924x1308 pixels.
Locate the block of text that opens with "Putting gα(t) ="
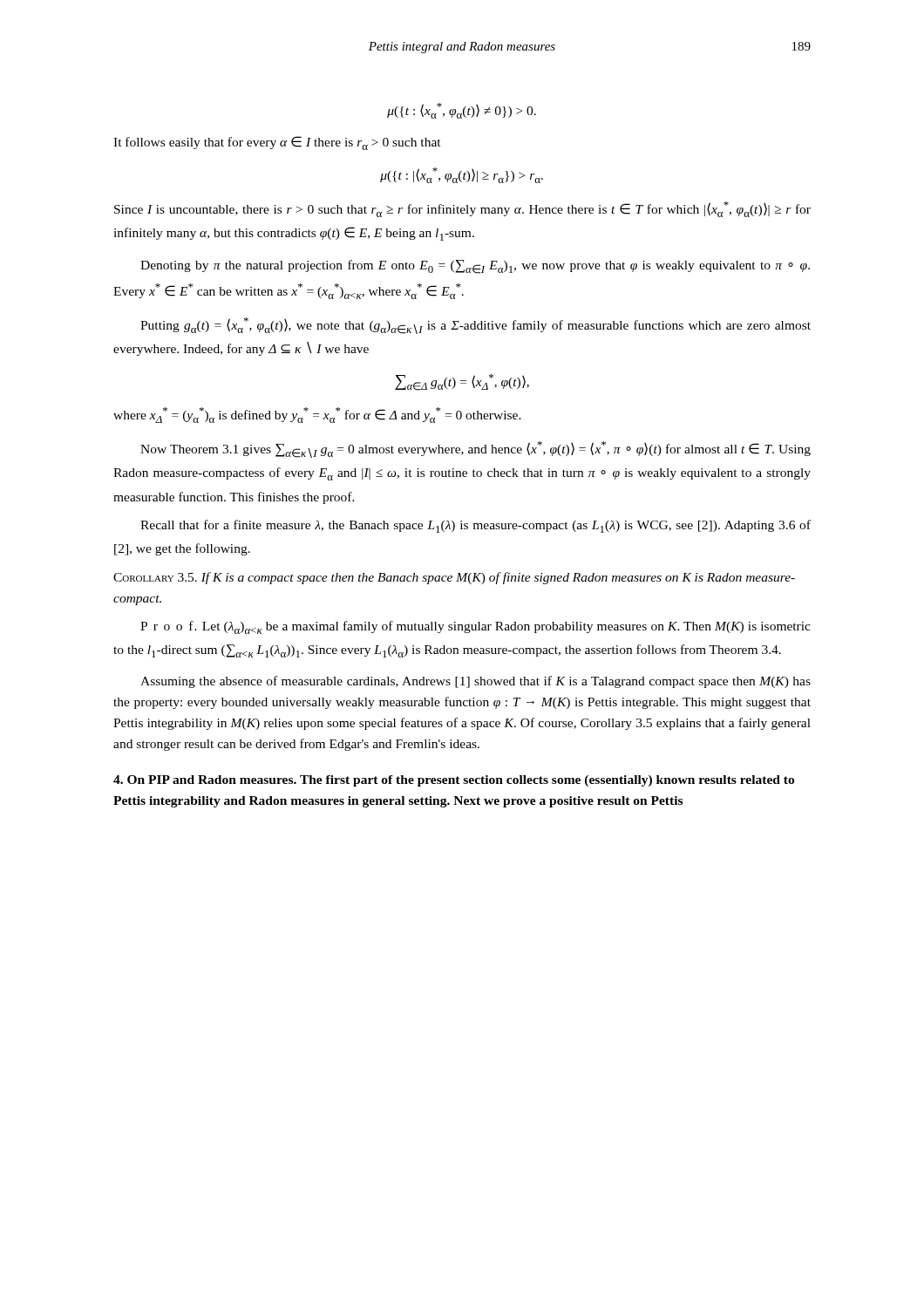click(462, 335)
